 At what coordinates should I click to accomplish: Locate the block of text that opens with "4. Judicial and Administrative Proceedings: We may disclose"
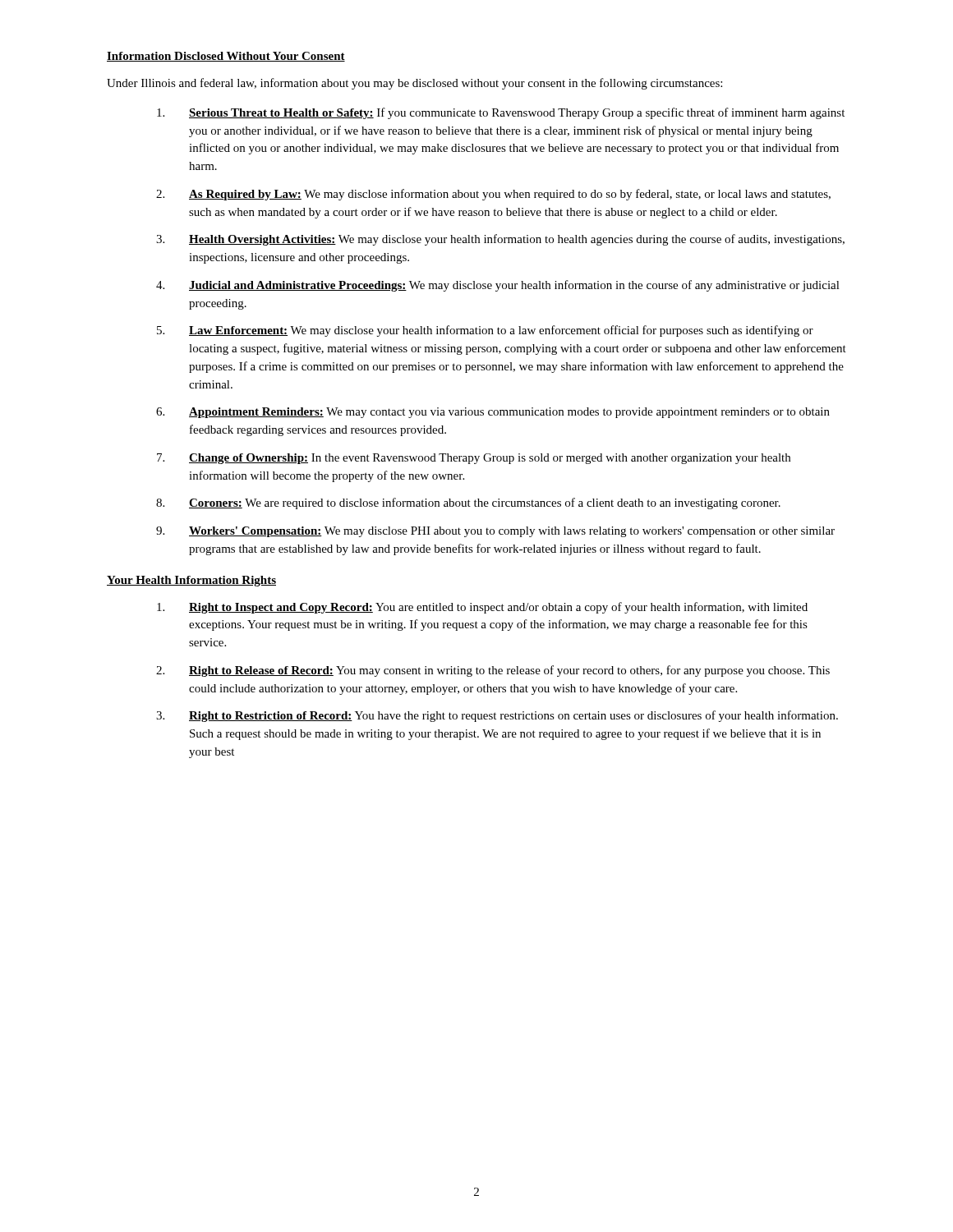(x=501, y=294)
